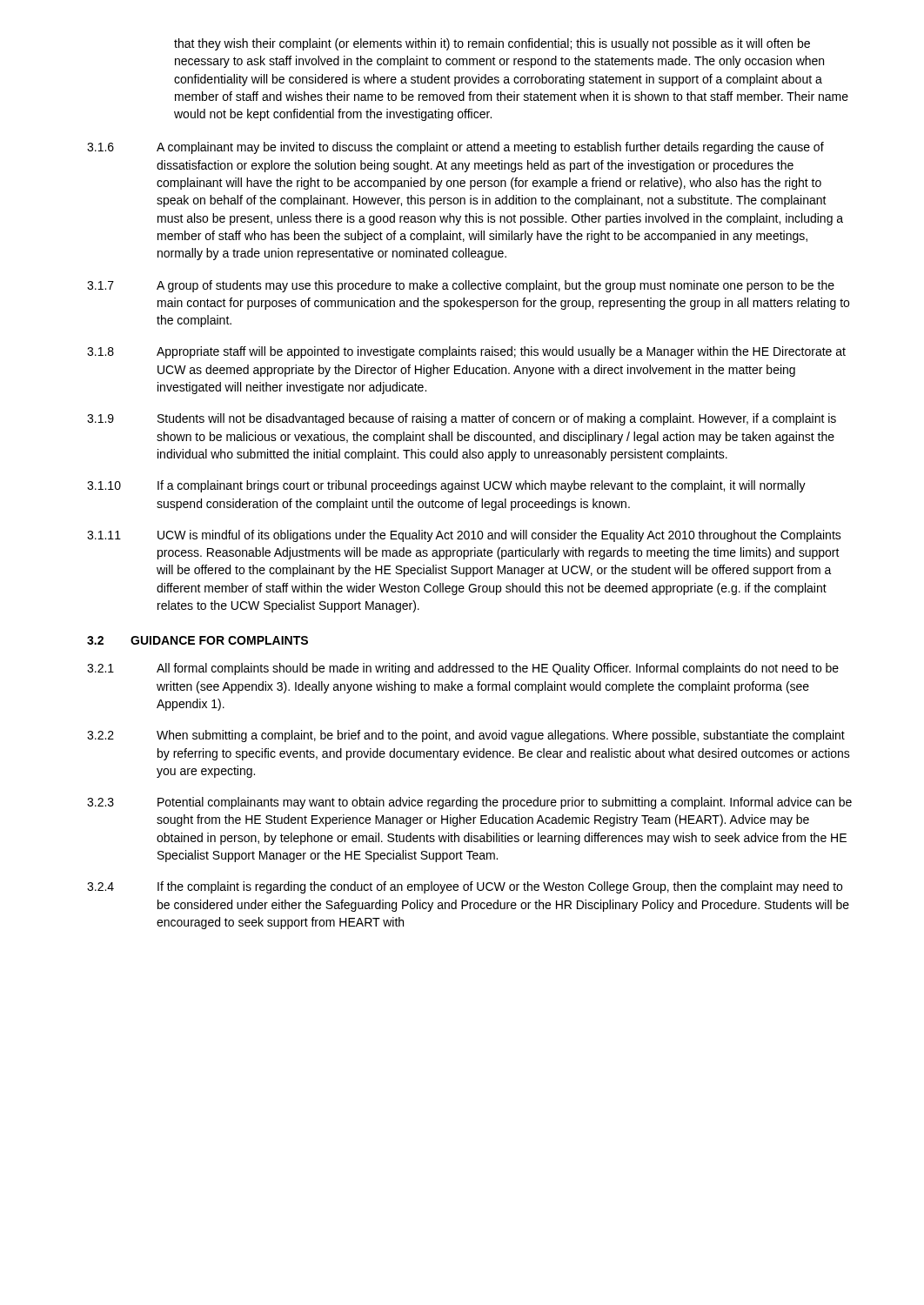924x1305 pixels.
Task: Navigate to the text starting "3.2.1 All formal complaints should be made"
Action: click(x=471, y=686)
